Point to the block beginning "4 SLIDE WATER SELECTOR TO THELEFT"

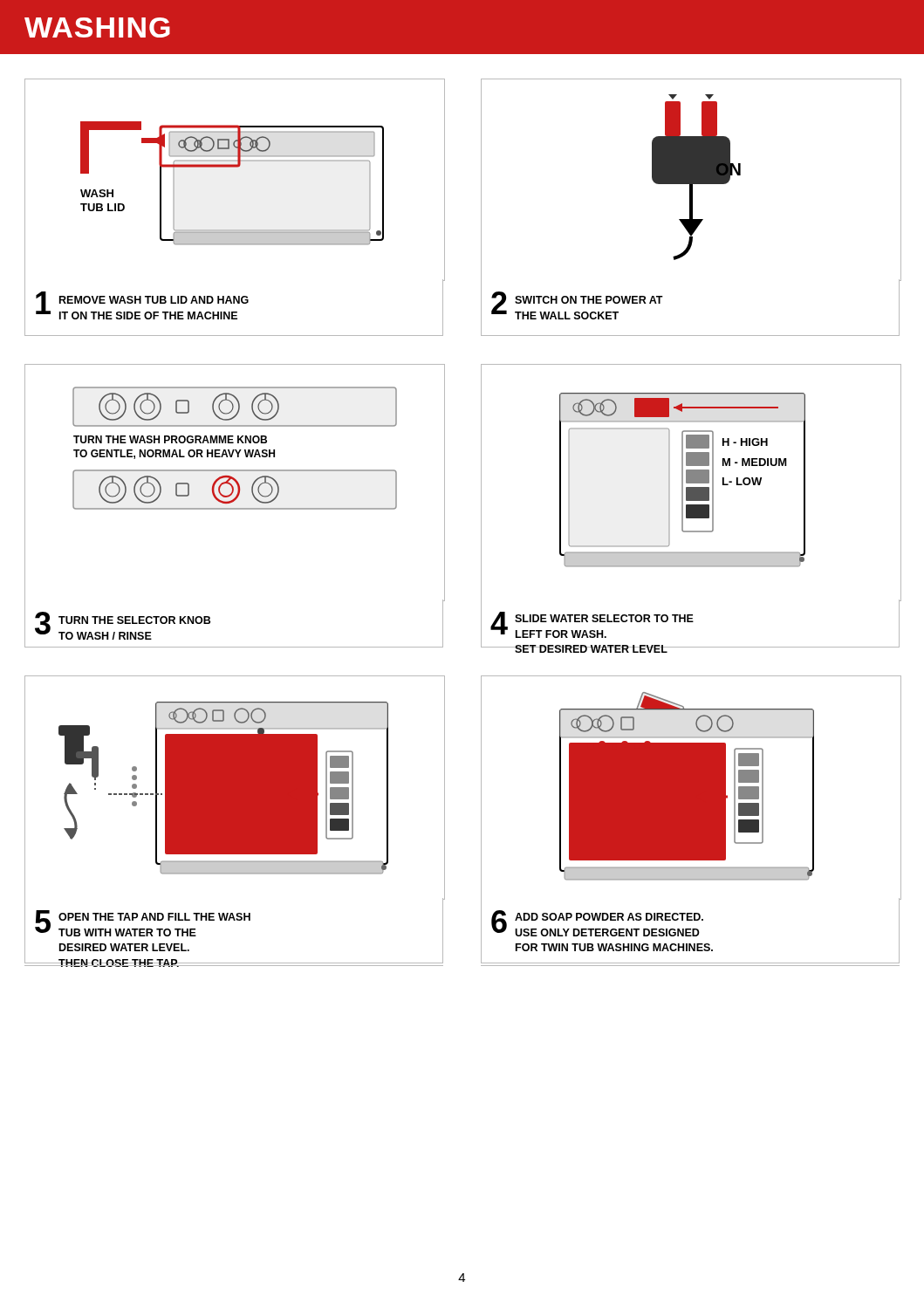pyautogui.click(x=592, y=627)
